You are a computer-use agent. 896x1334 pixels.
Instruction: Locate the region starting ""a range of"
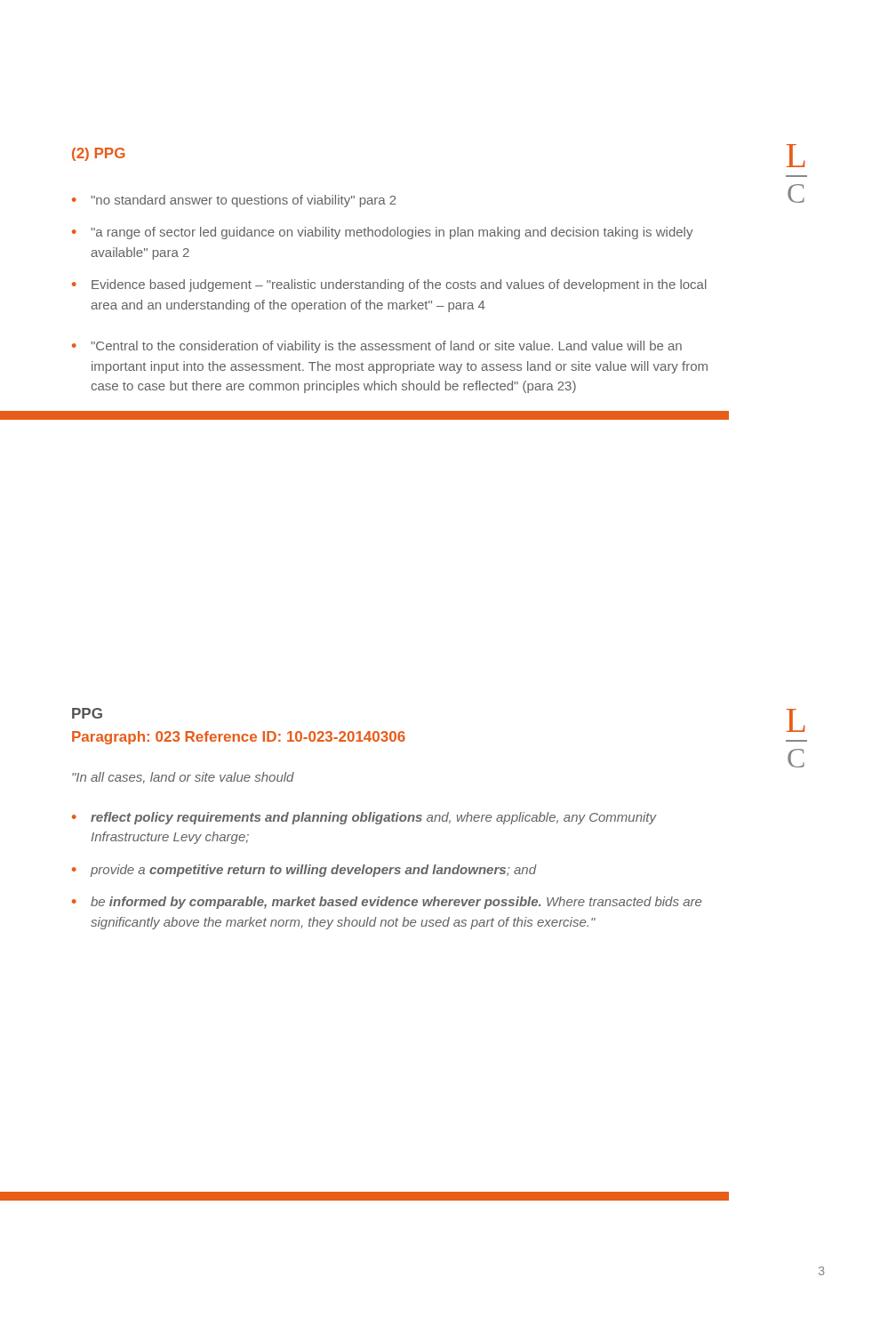click(x=392, y=242)
